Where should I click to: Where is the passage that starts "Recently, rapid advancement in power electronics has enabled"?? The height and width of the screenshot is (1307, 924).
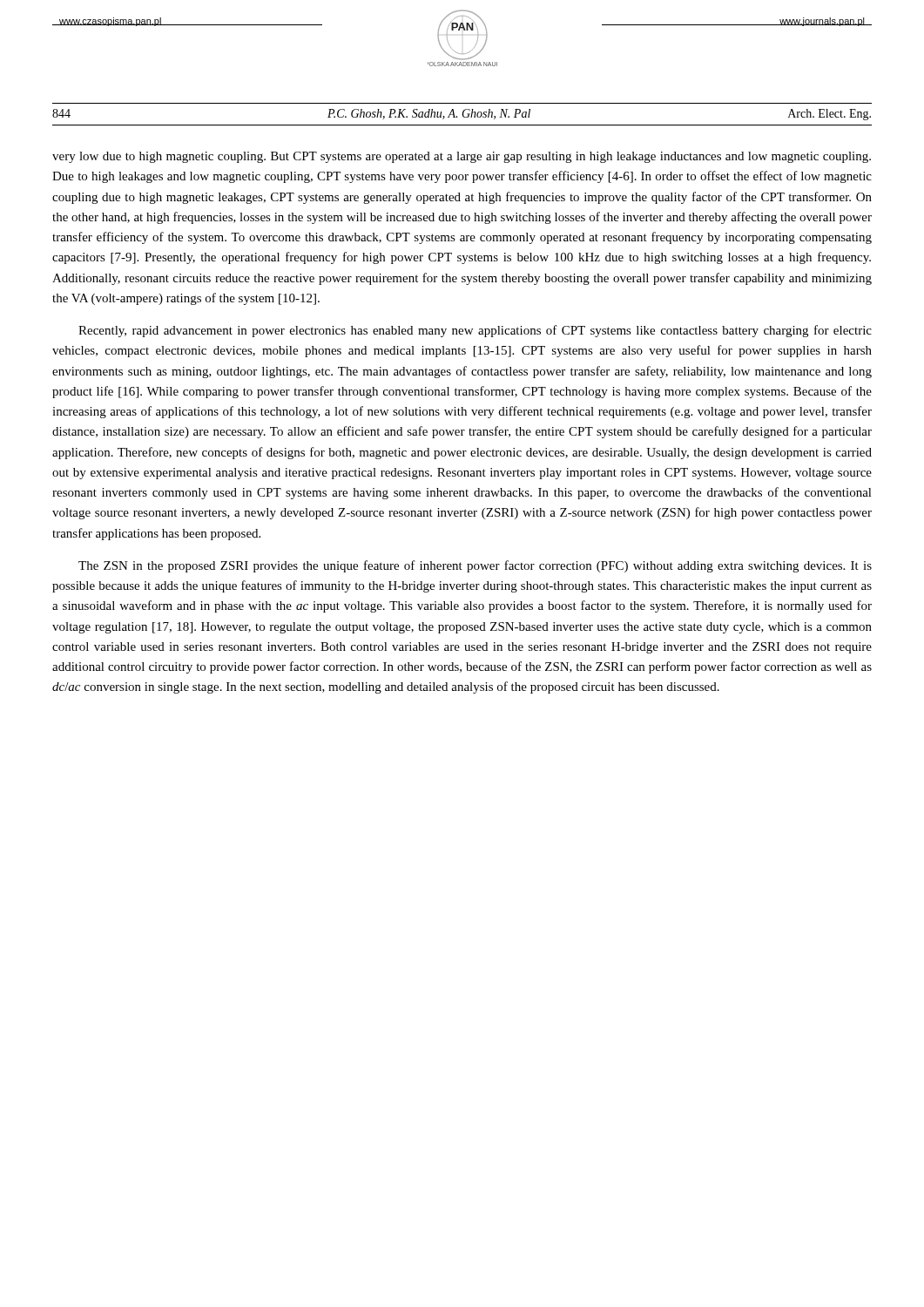point(462,432)
